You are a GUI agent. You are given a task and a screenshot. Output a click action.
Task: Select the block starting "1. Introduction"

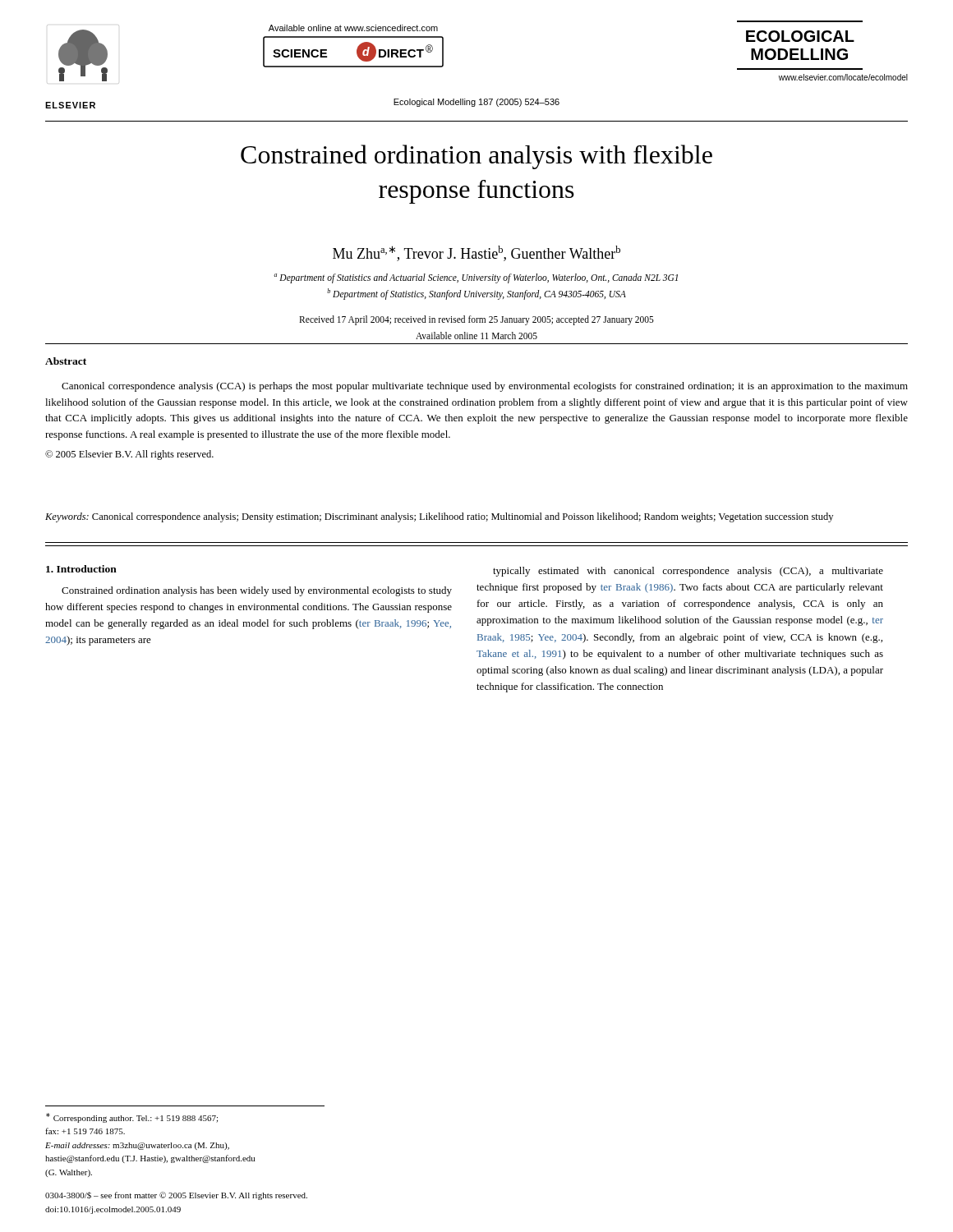[81, 569]
